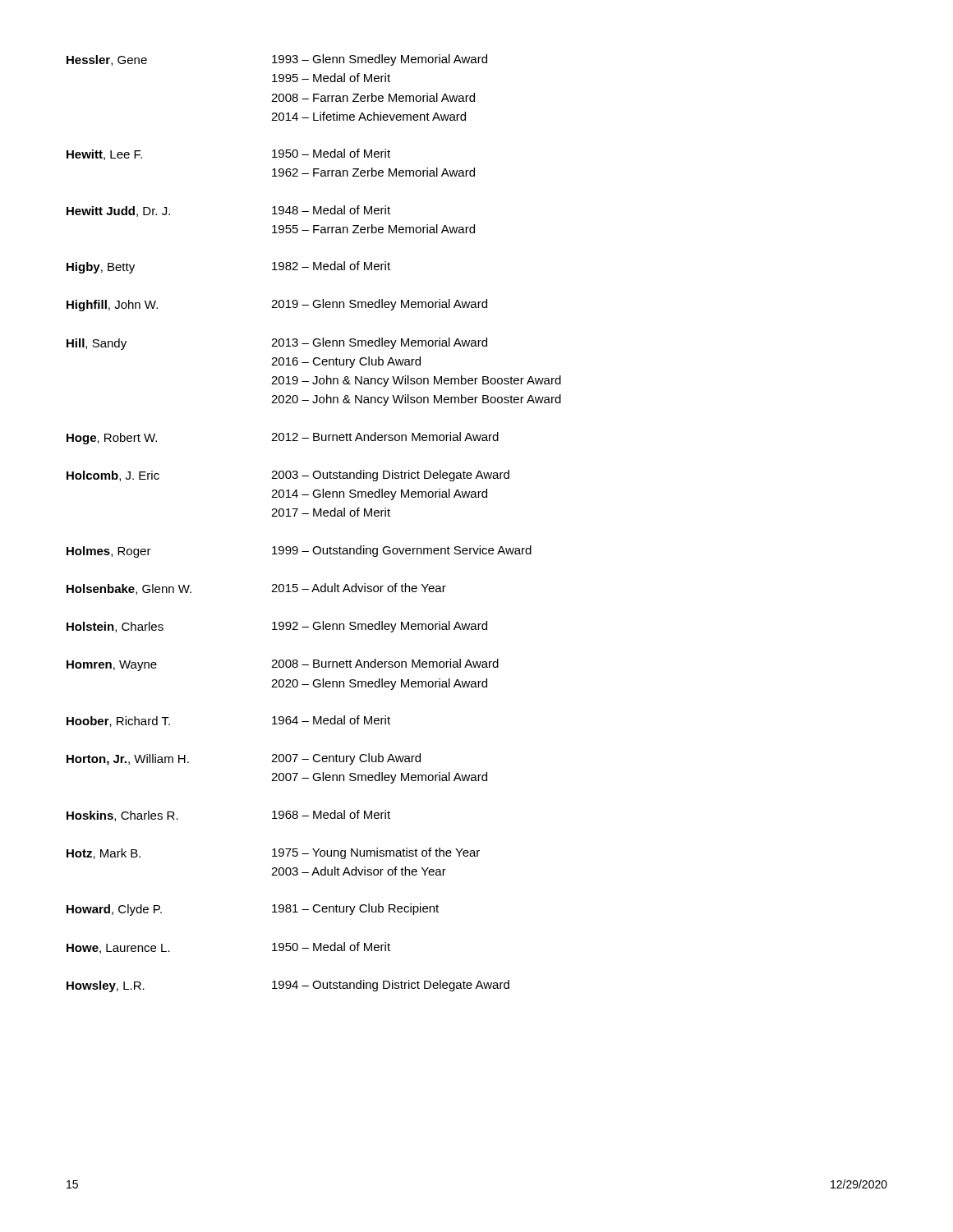Locate the list item that says "Hoober, Richard T."
The width and height of the screenshot is (953, 1232).
coord(120,722)
